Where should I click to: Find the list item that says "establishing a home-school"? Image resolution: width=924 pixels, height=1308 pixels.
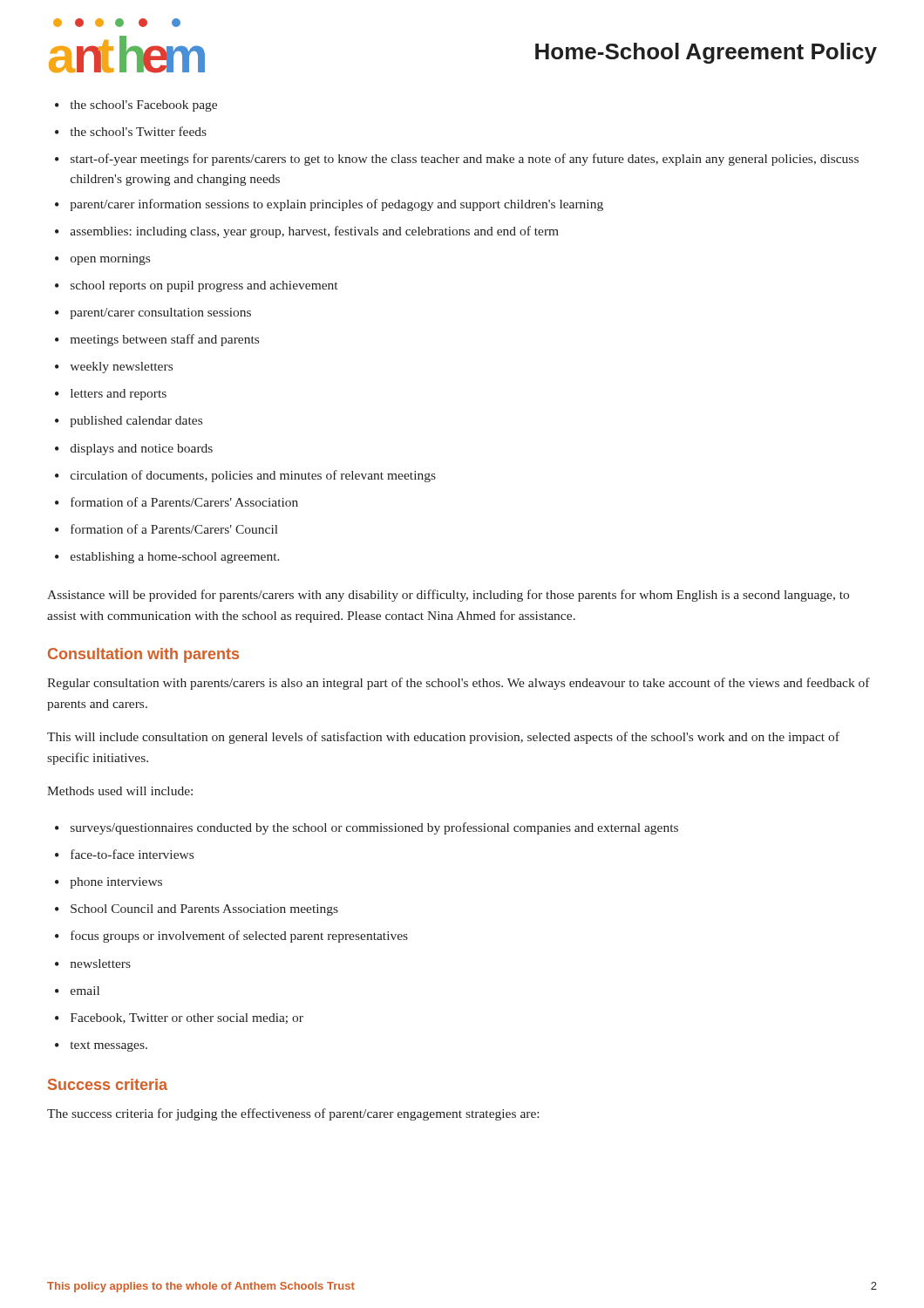[x=175, y=556]
